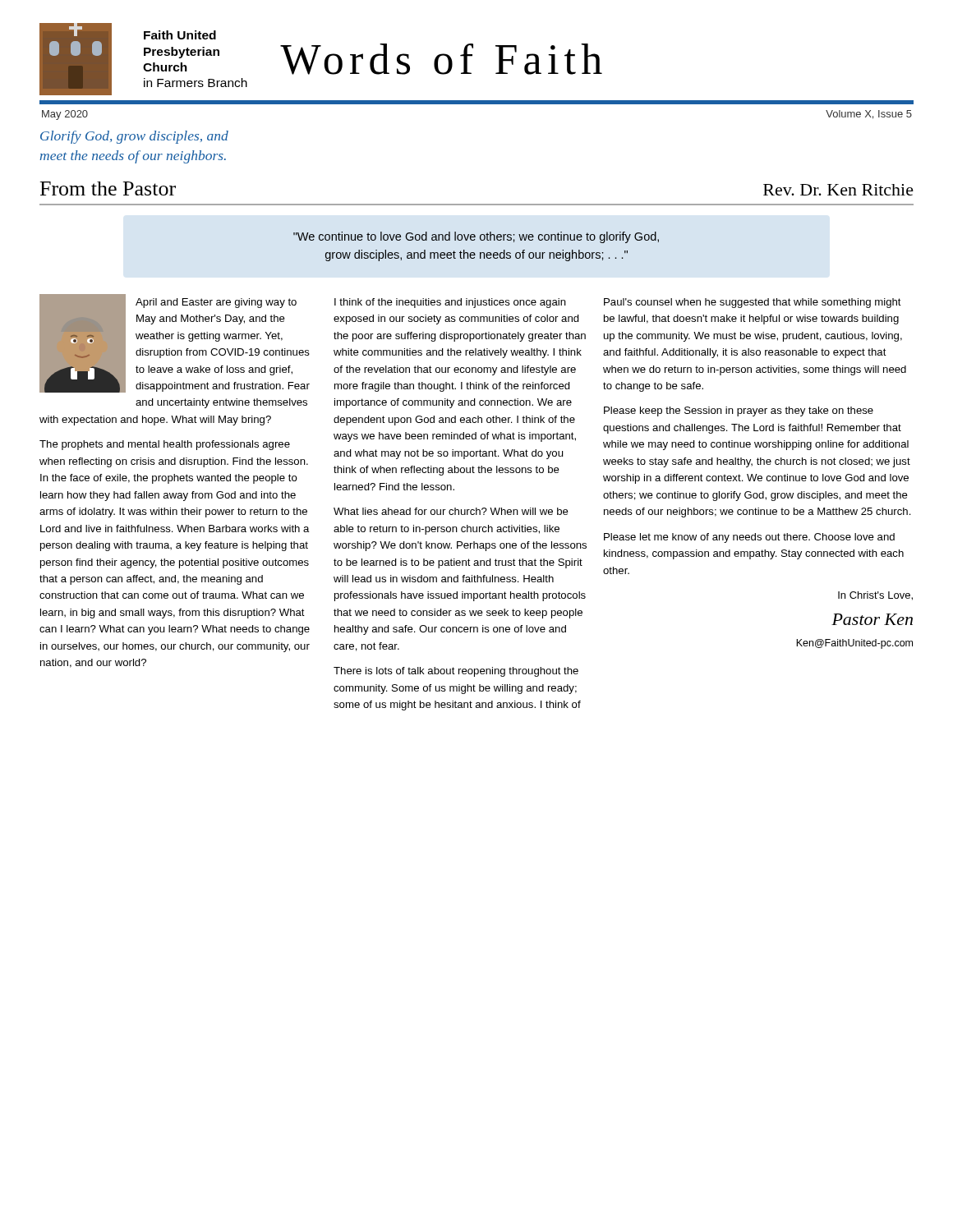Select the text block with the text "Paul's counsel when he suggested"
Screen dimensions: 1232x953
tap(758, 473)
